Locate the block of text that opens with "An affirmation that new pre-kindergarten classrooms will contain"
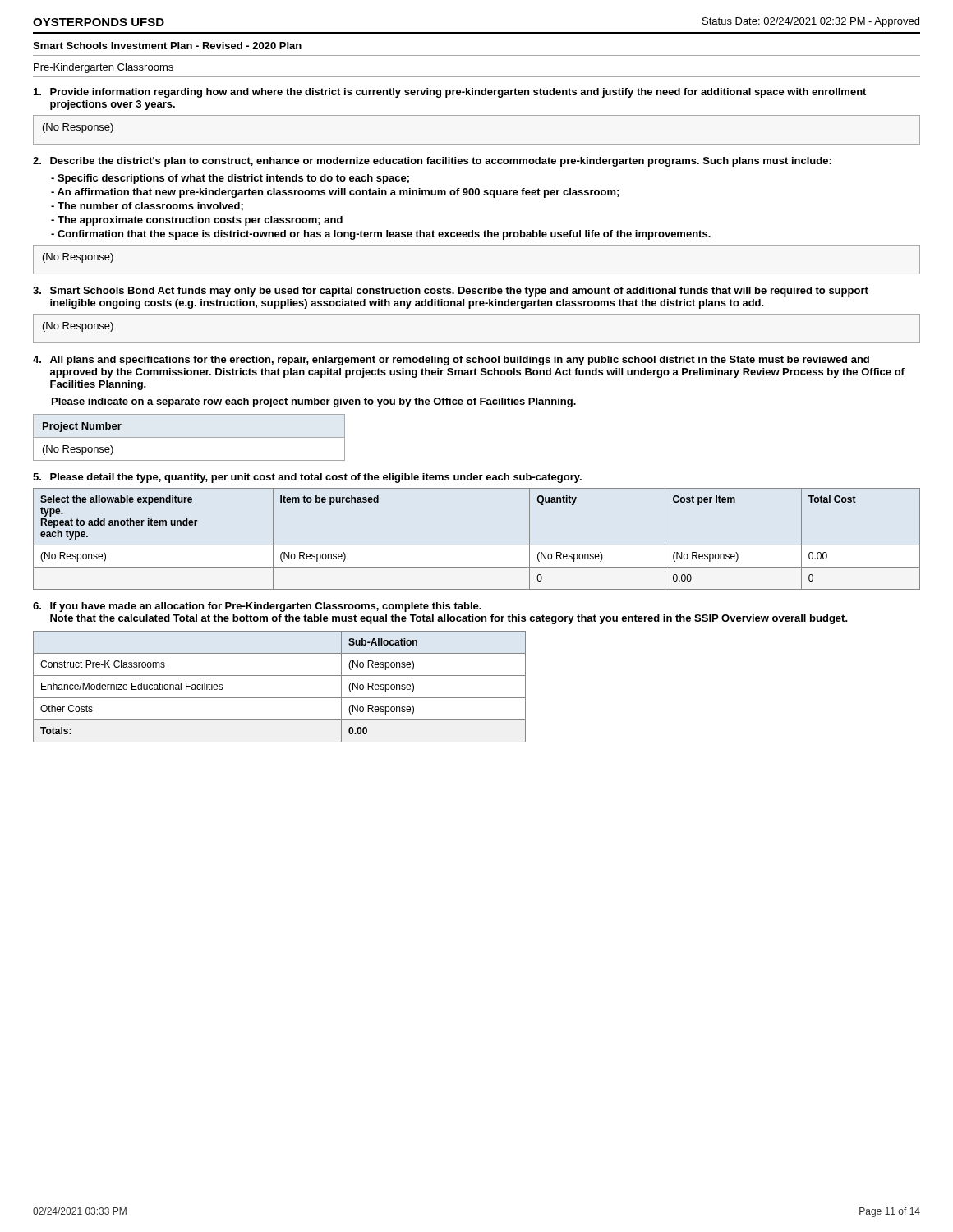The width and height of the screenshot is (953, 1232). [x=335, y=192]
